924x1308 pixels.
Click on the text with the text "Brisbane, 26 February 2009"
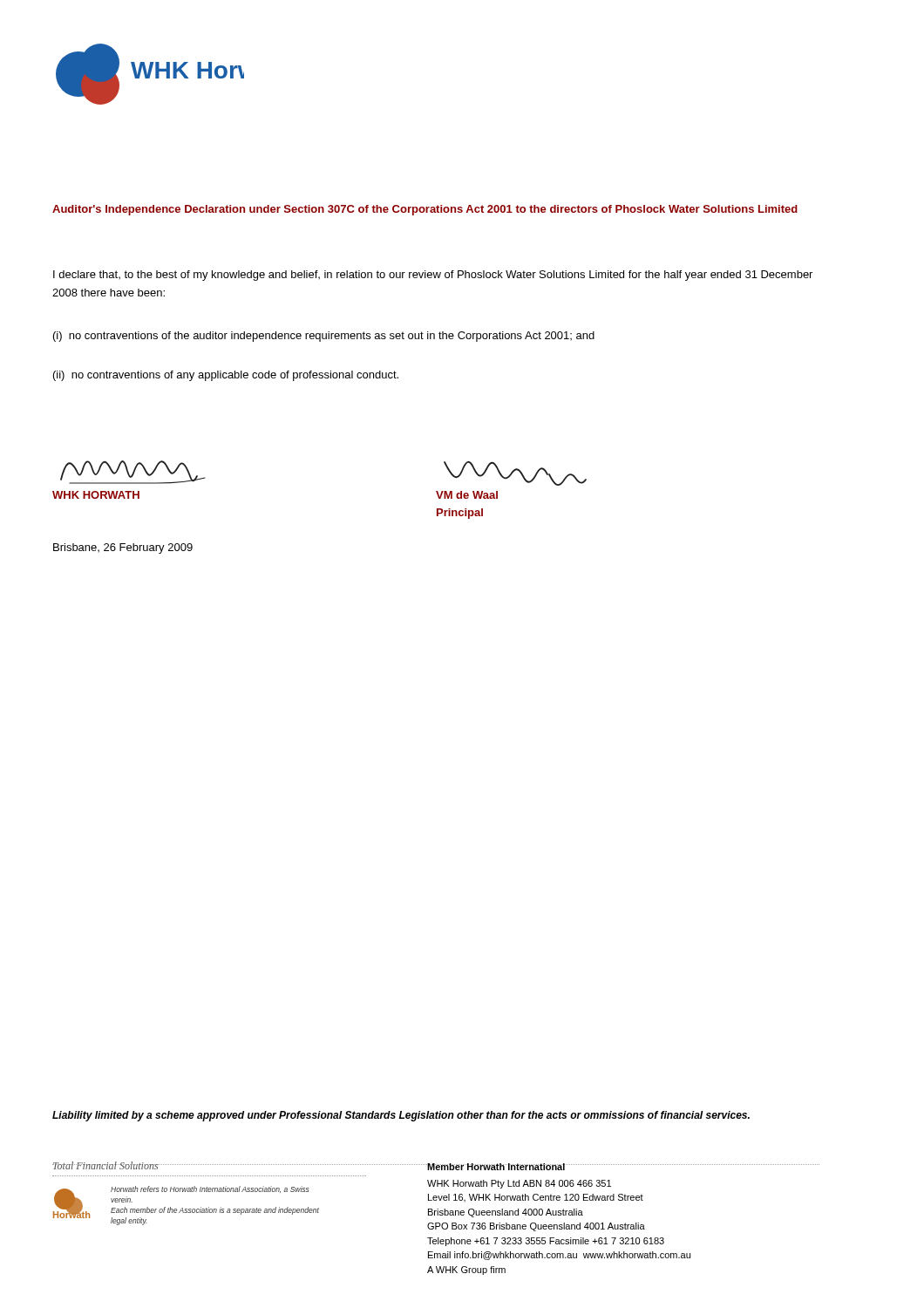123,547
